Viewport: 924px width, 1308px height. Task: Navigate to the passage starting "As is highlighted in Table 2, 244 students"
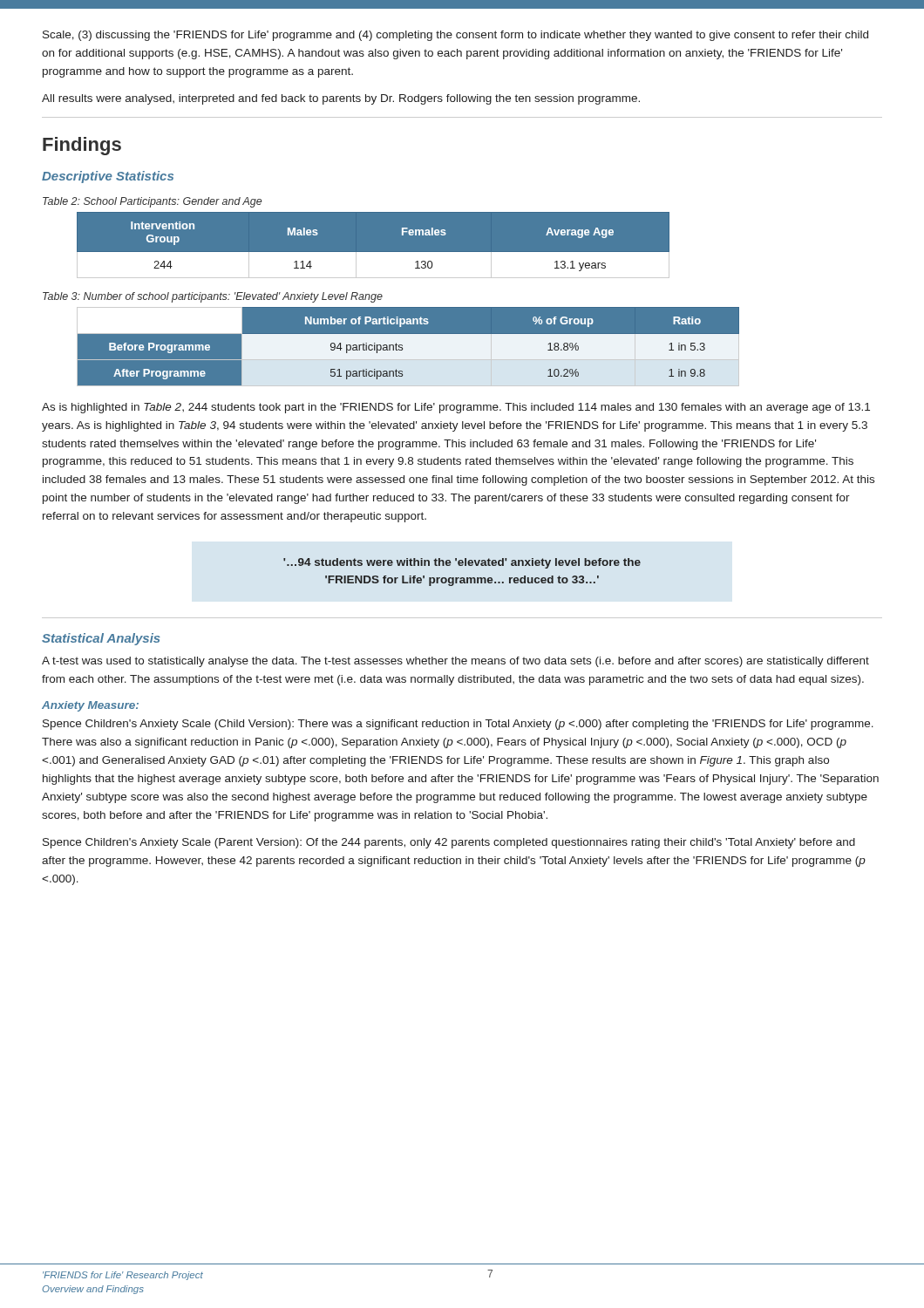pos(458,461)
